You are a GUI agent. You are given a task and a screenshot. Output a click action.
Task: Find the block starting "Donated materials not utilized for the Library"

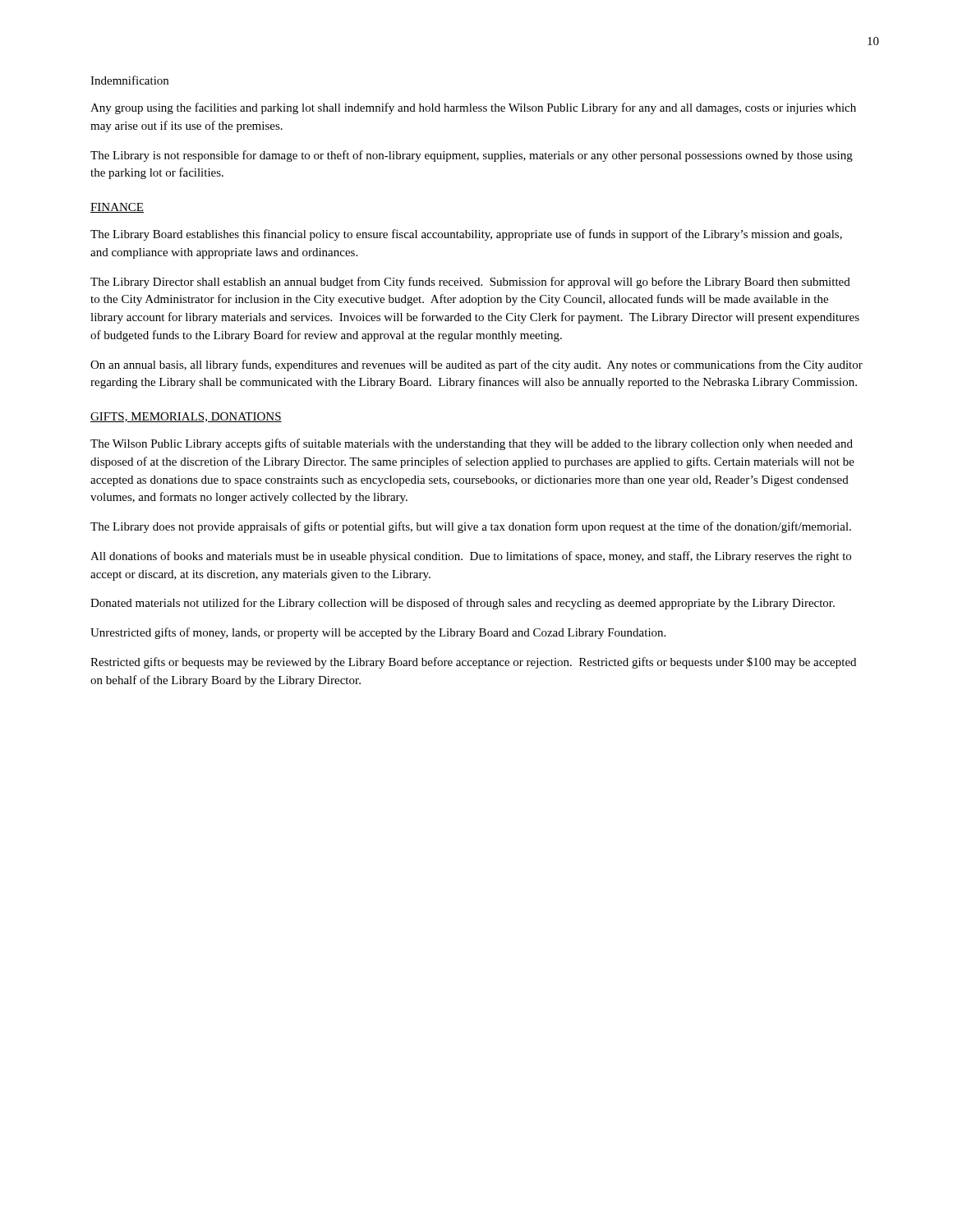463,603
